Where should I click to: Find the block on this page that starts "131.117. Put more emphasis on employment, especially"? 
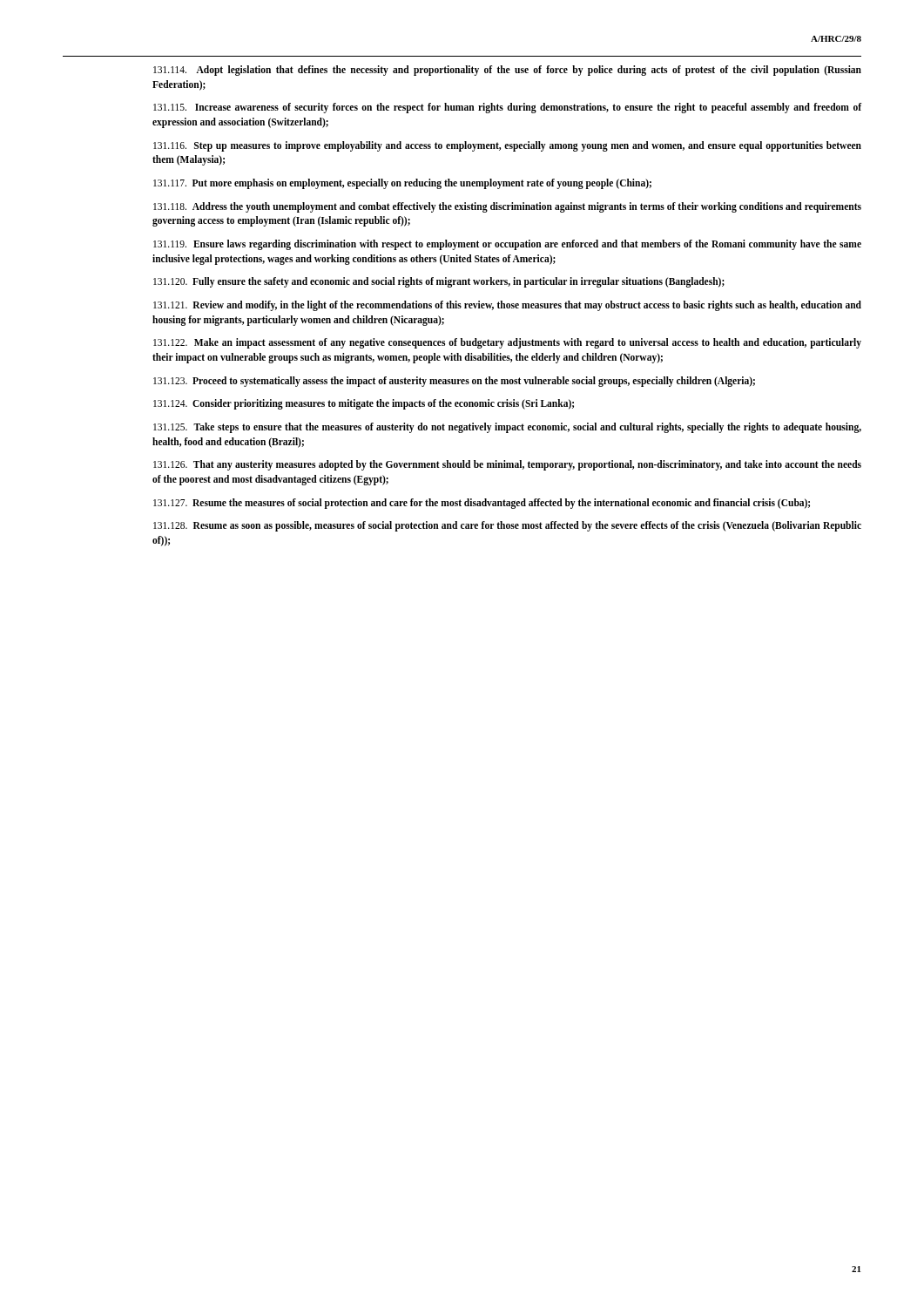coord(402,183)
